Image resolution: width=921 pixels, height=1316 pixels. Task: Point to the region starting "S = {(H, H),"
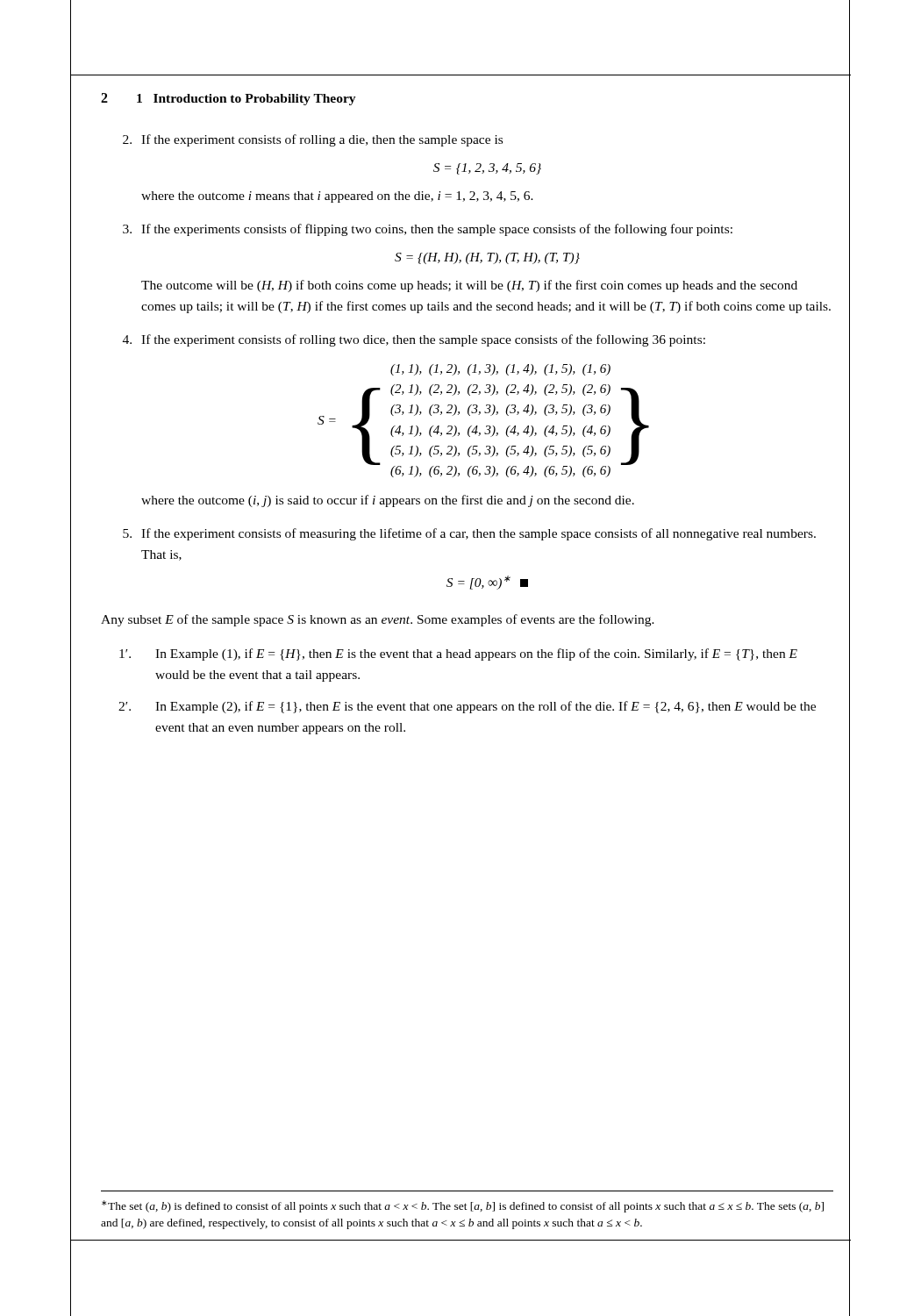pyautogui.click(x=487, y=256)
